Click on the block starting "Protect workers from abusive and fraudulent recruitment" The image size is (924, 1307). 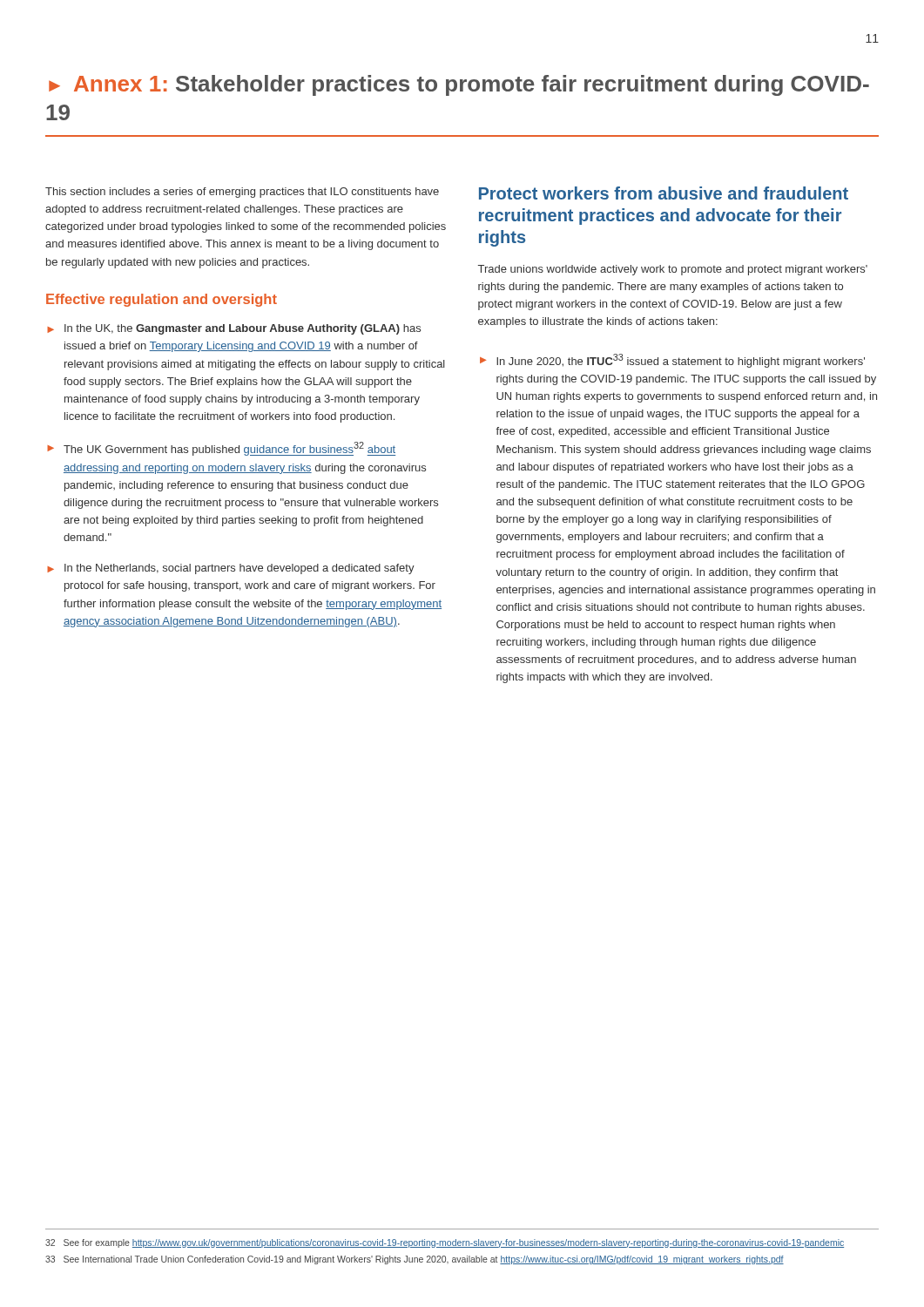point(663,215)
